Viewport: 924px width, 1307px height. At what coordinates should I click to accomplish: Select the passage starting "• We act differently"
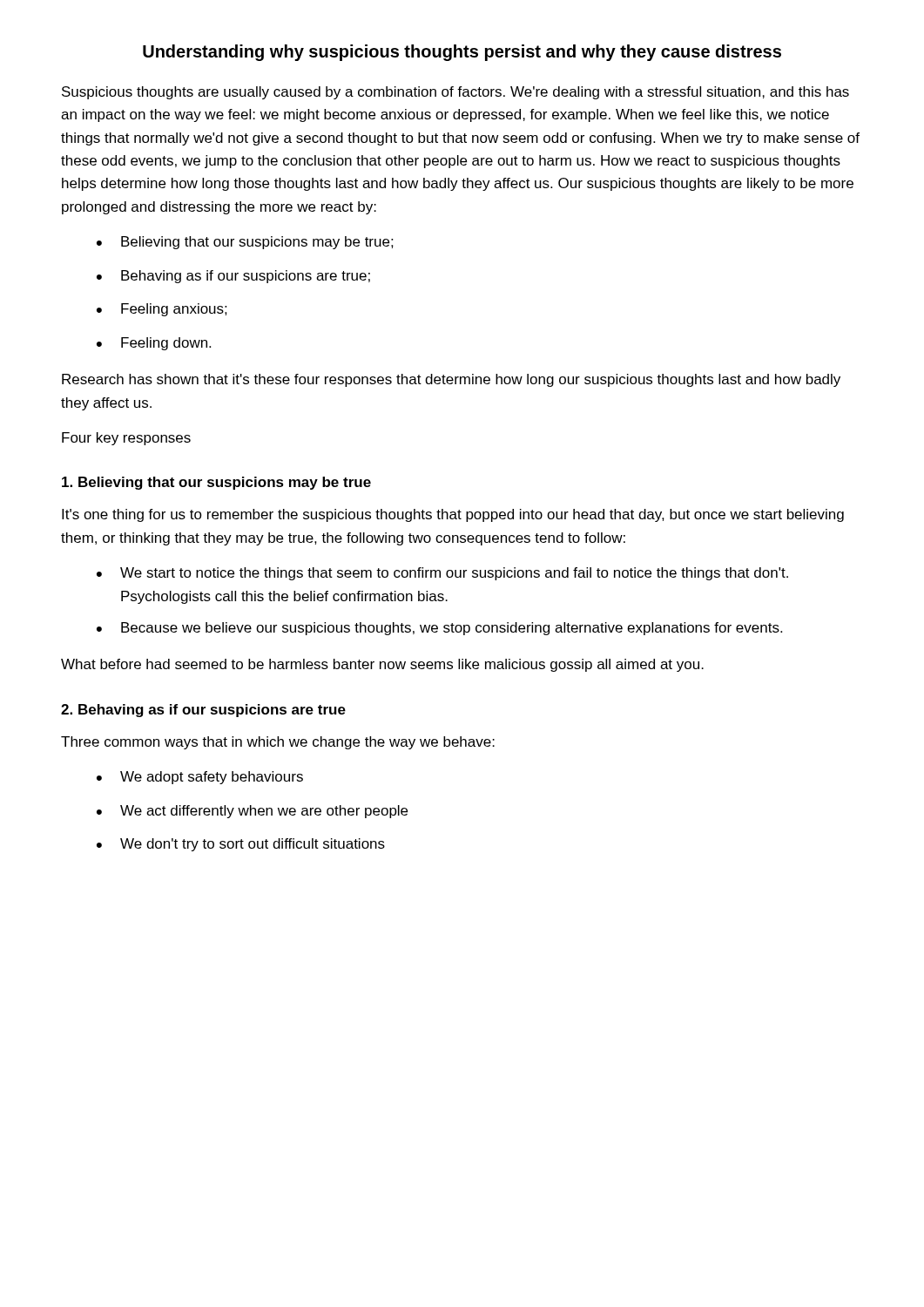(252, 812)
